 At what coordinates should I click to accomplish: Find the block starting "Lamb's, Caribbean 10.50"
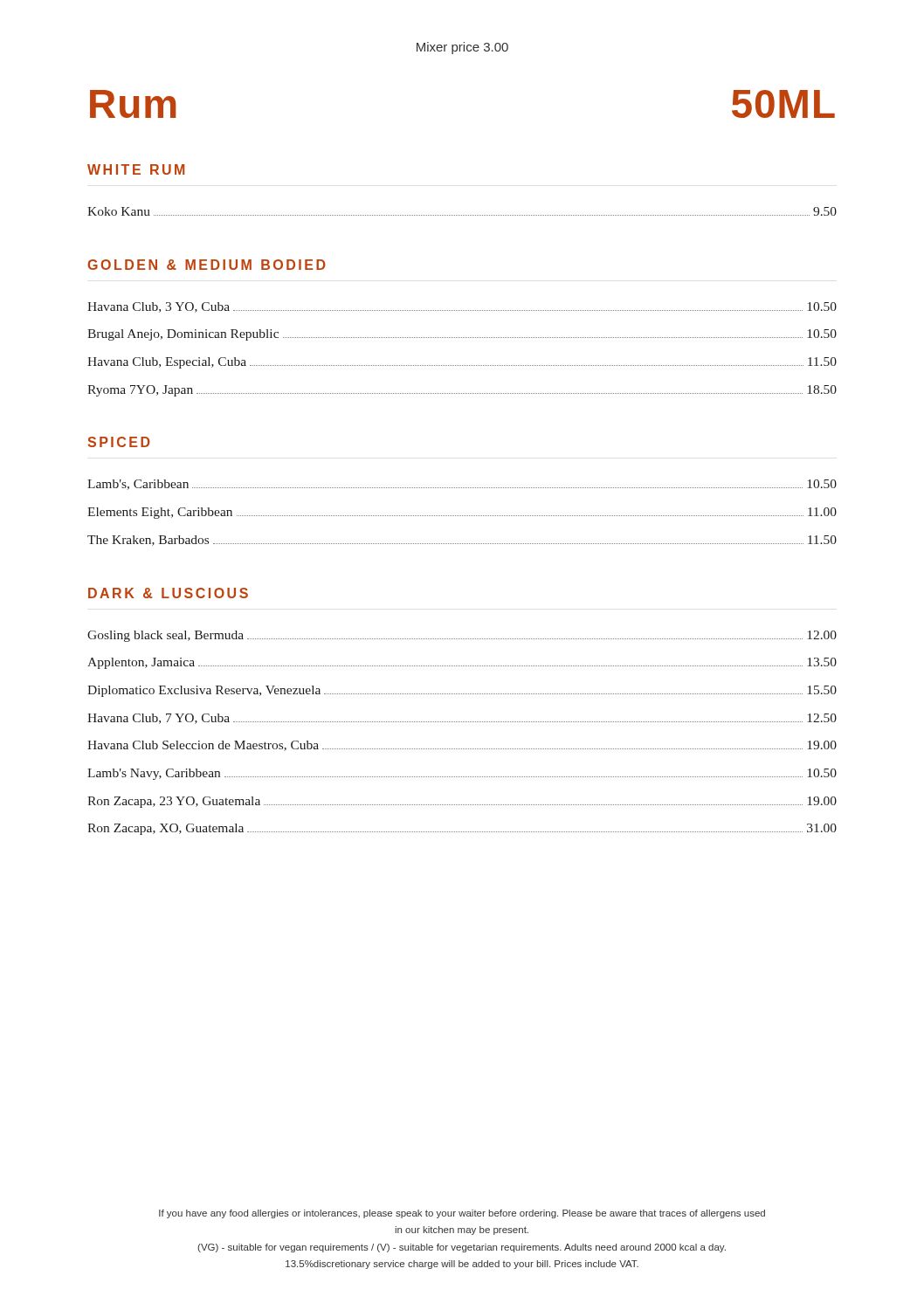coord(462,484)
